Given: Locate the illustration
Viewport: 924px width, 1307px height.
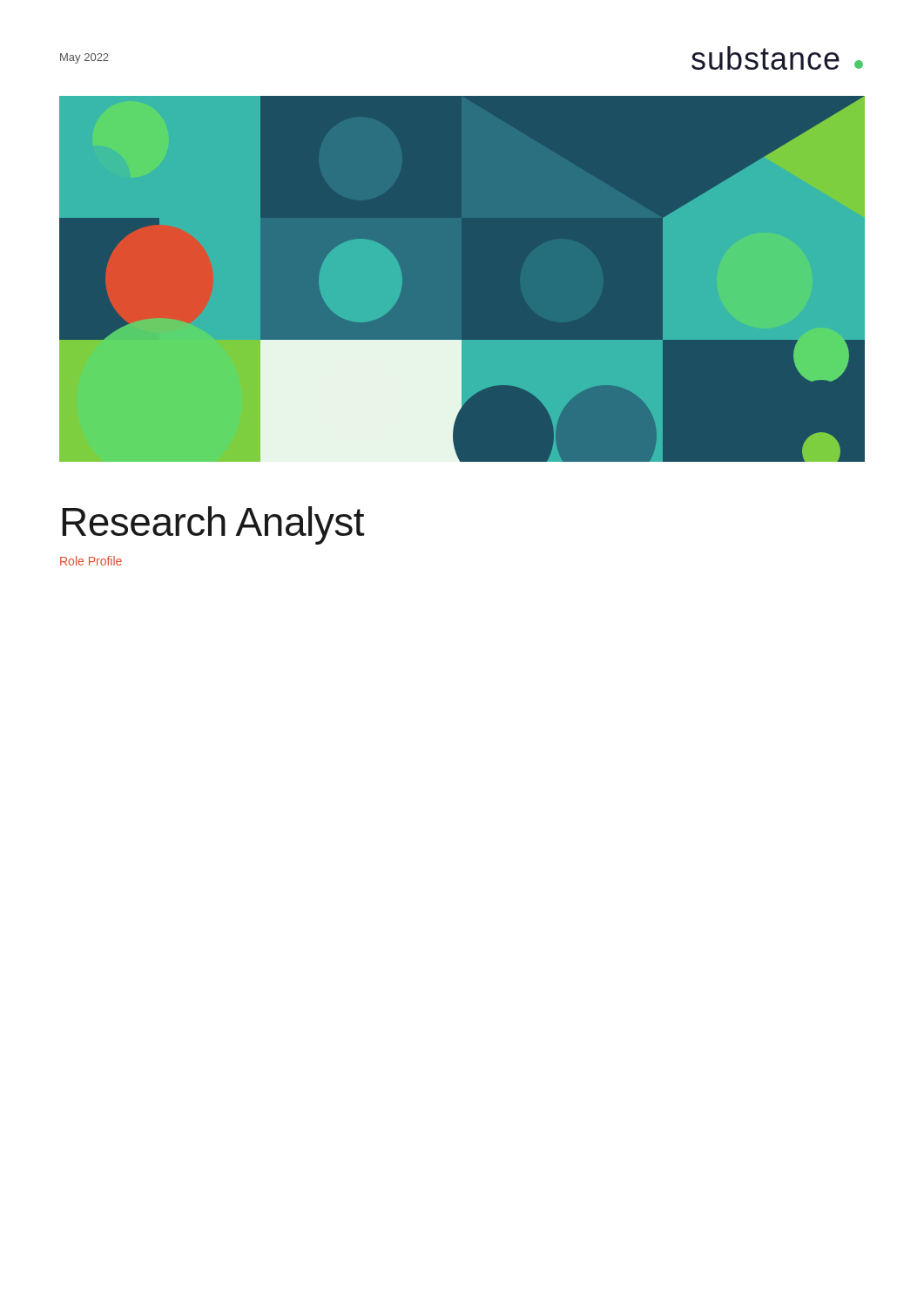Looking at the screenshot, I should (462, 279).
